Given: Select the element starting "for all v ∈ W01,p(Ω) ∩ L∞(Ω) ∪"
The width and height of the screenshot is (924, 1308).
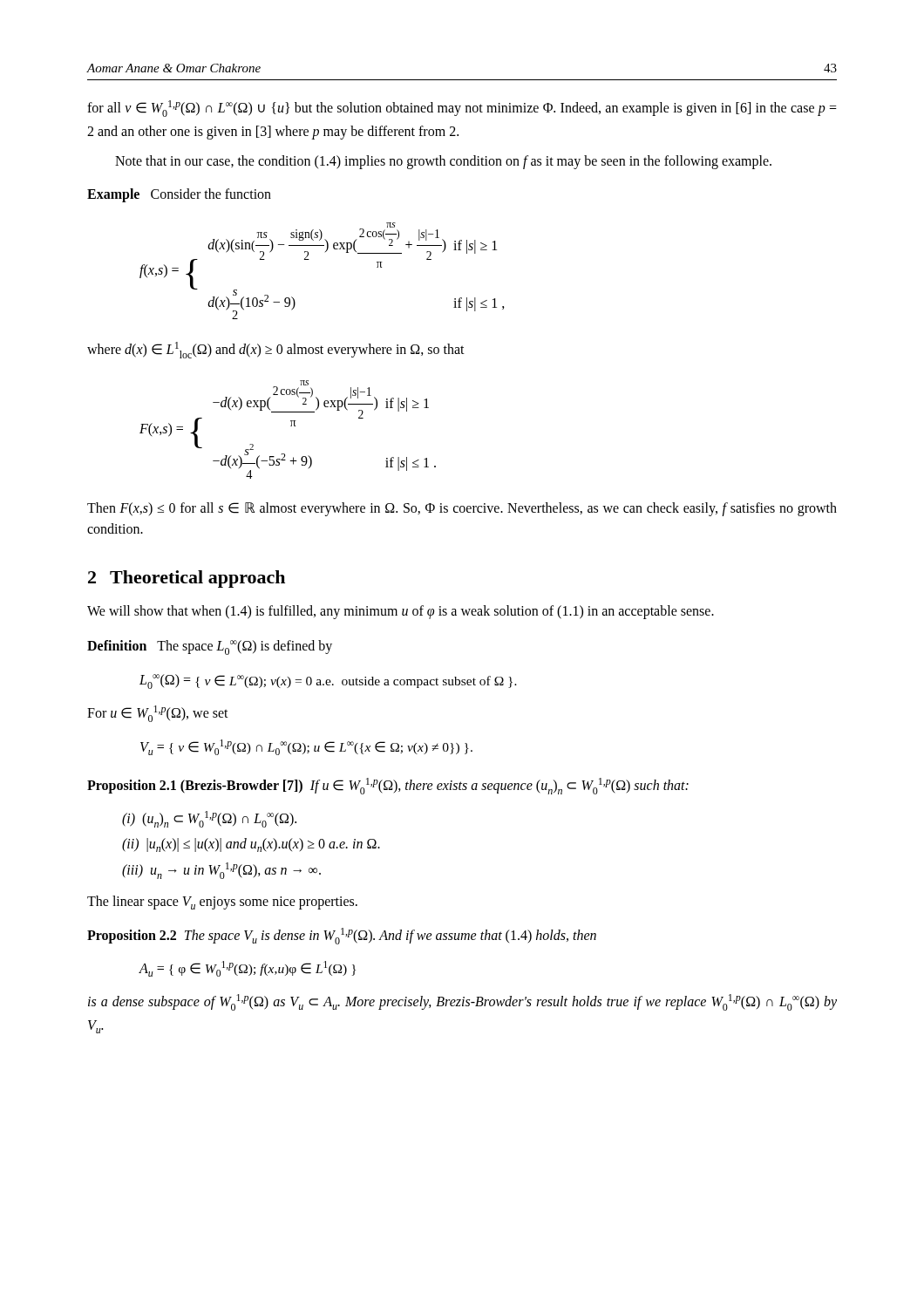Looking at the screenshot, I should (462, 119).
